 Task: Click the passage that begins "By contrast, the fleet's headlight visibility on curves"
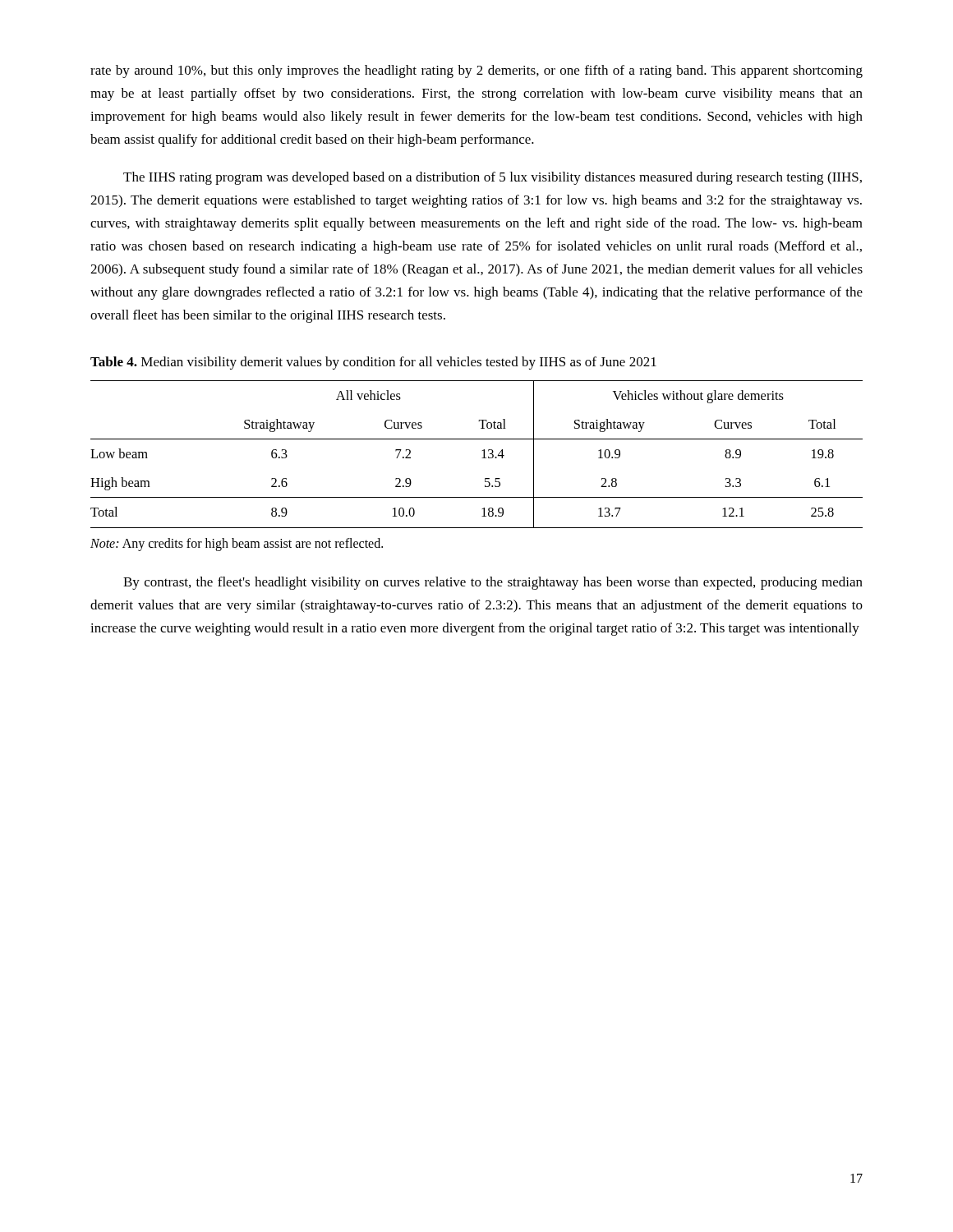point(476,605)
